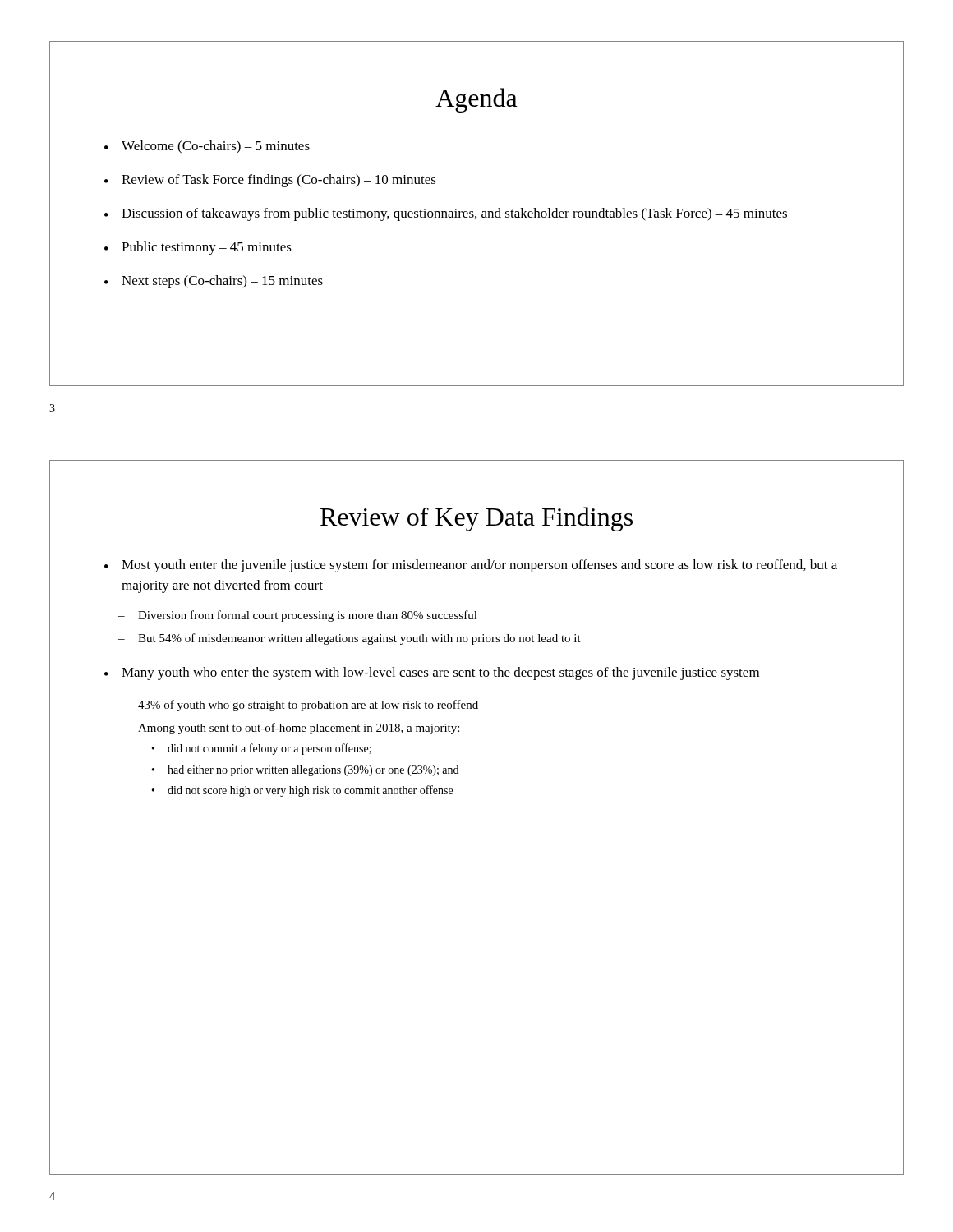The width and height of the screenshot is (953, 1232).
Task: Where is the passage that starts "– Diversion from formal court"?
Action: tap(488, 616)
